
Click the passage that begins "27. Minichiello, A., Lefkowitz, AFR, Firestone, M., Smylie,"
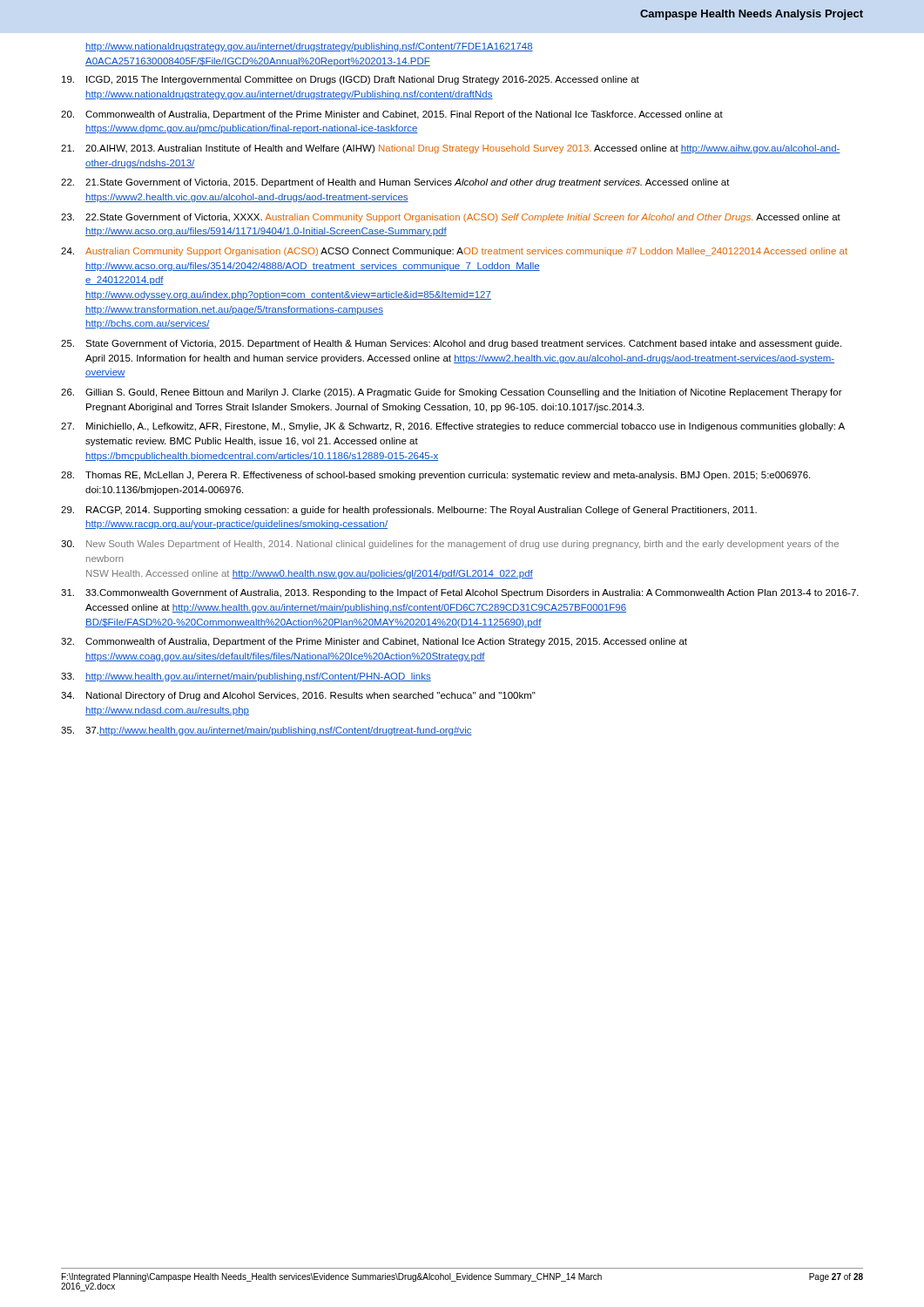(x=453, y=427)
